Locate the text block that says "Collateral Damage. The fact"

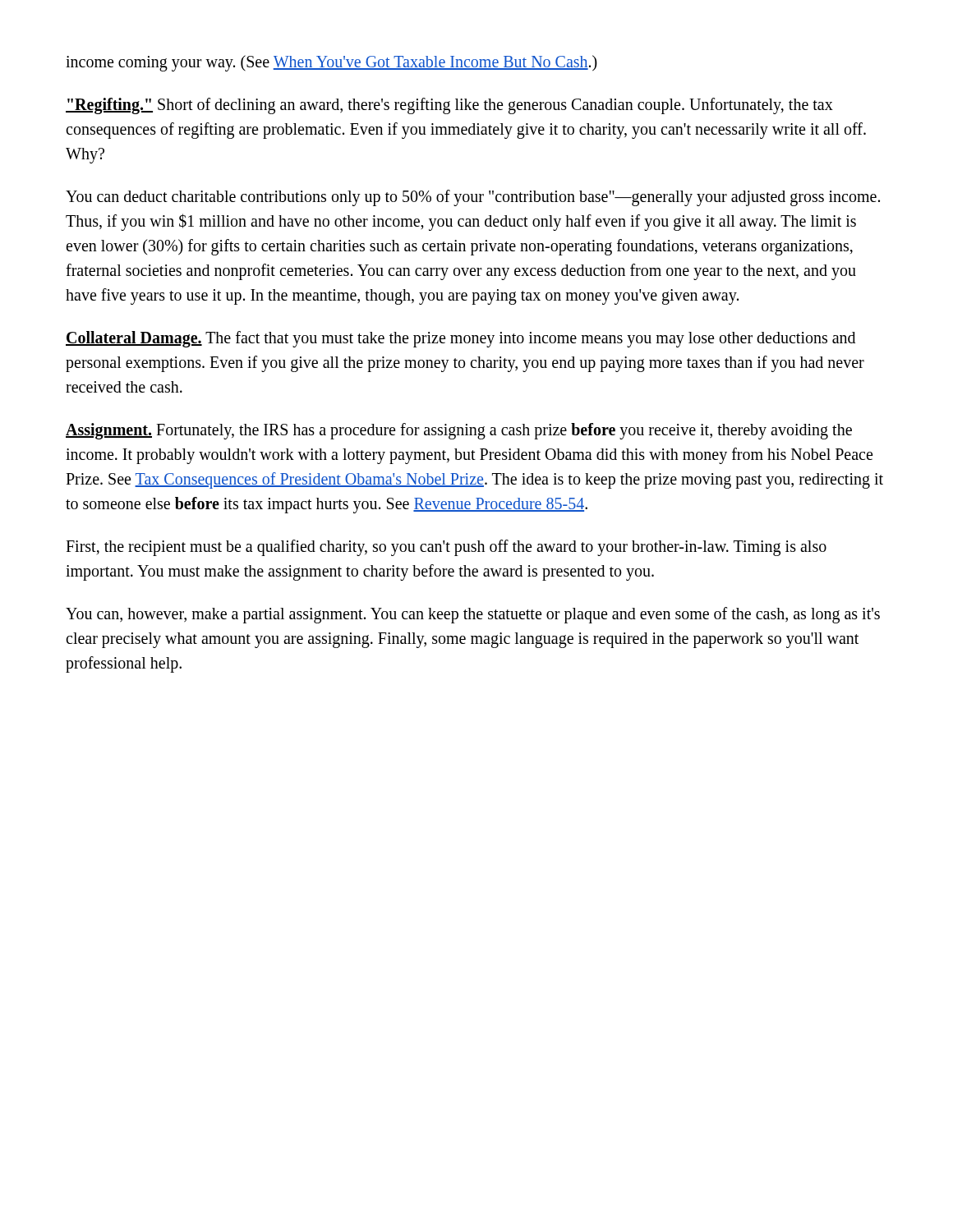click(x=476, y=362)
